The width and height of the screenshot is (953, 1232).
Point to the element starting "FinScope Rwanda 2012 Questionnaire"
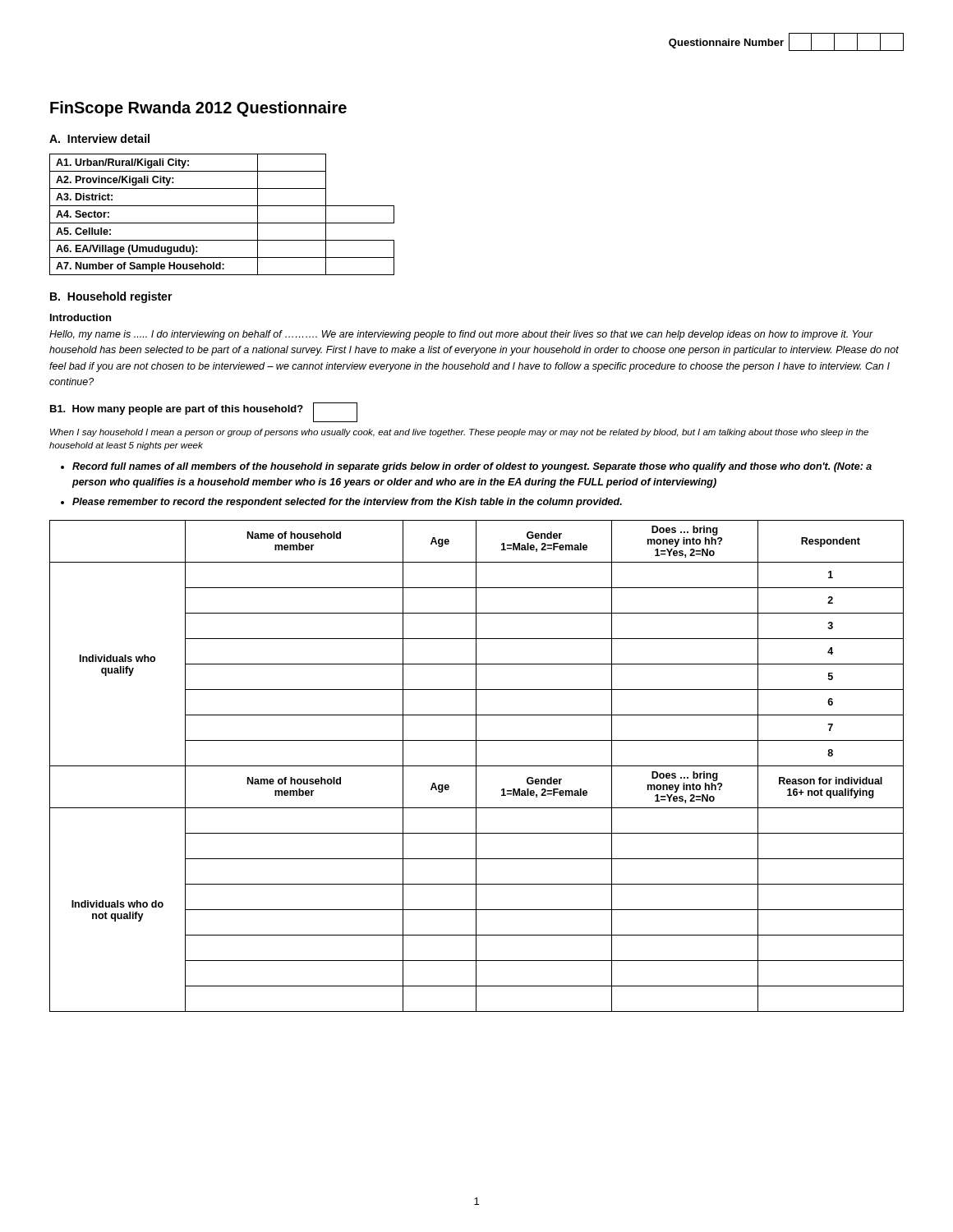198,108
